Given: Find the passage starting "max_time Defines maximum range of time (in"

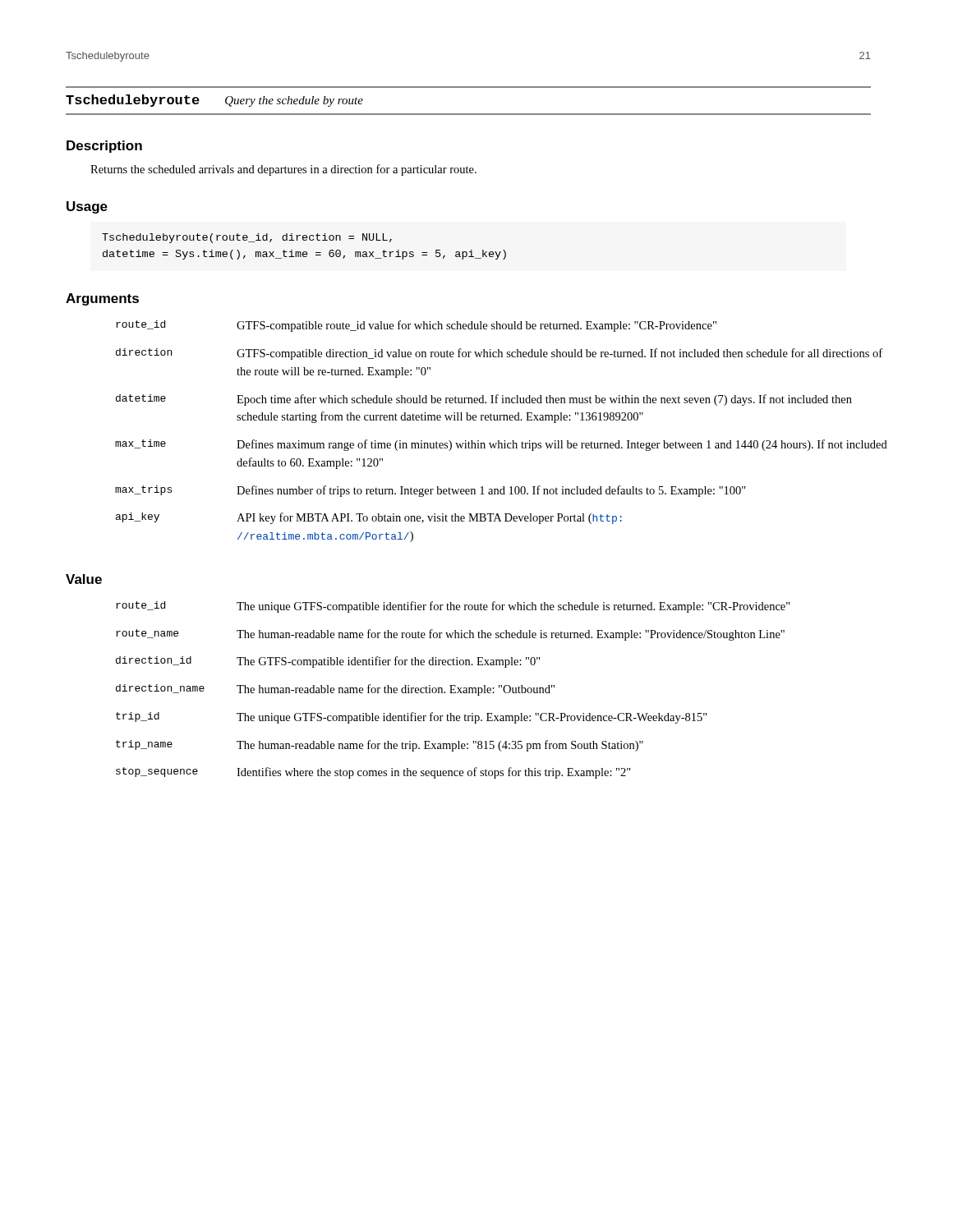Looking at the screenshot, I should (505, 456).
